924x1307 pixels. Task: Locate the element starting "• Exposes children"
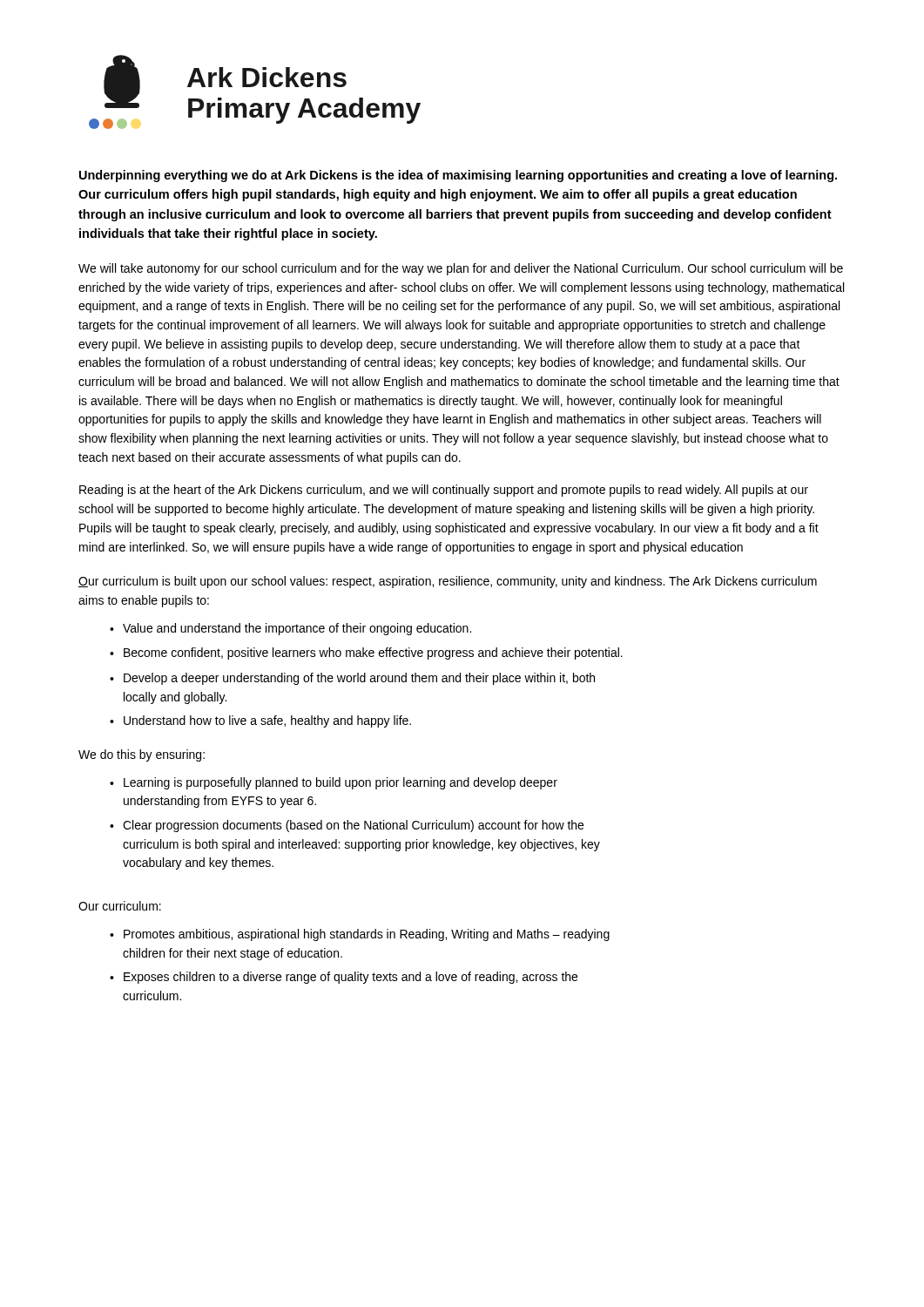point(478,987)
